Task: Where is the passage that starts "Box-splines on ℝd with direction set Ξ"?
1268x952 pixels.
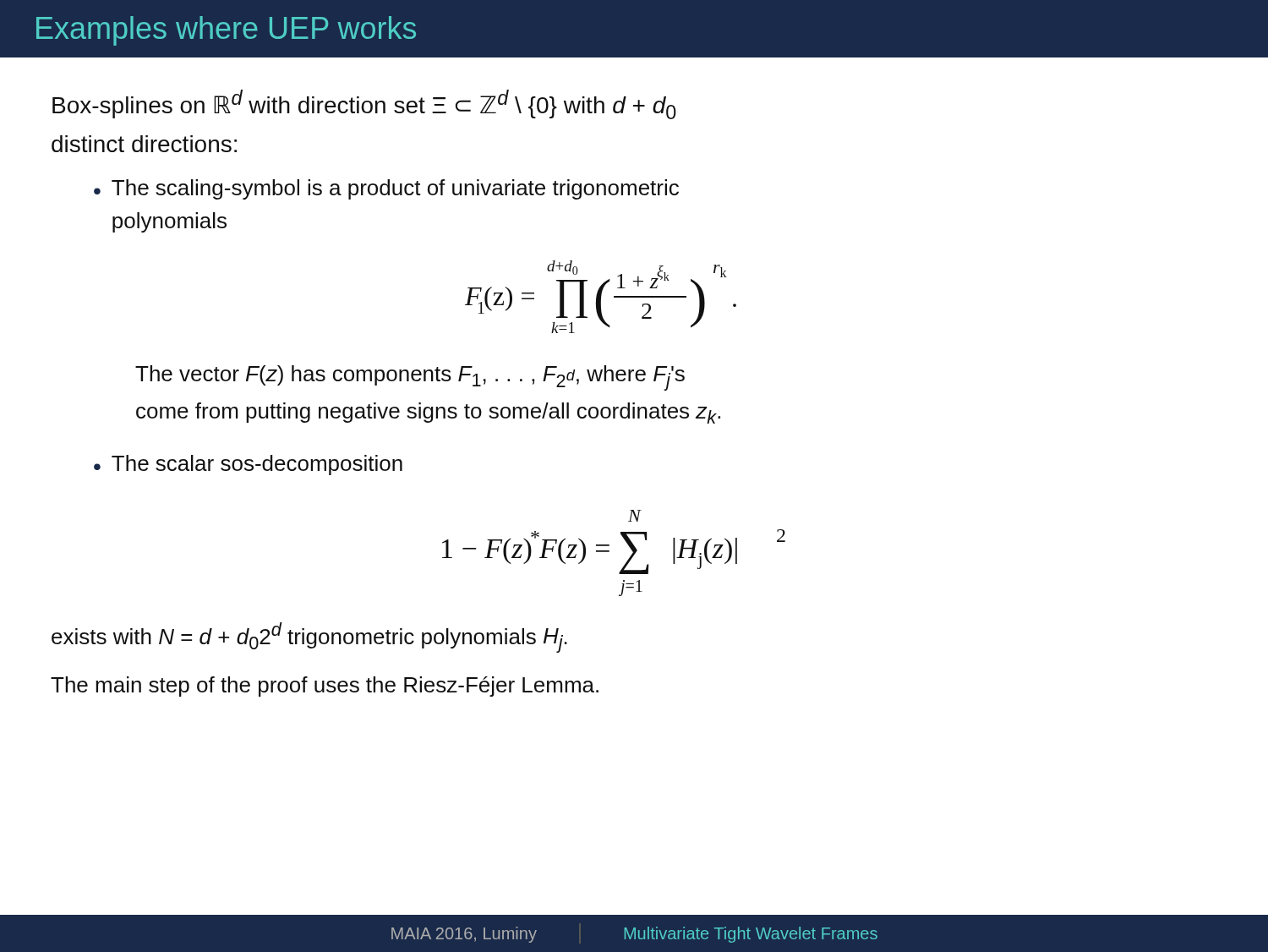Action: click(364, 122)
